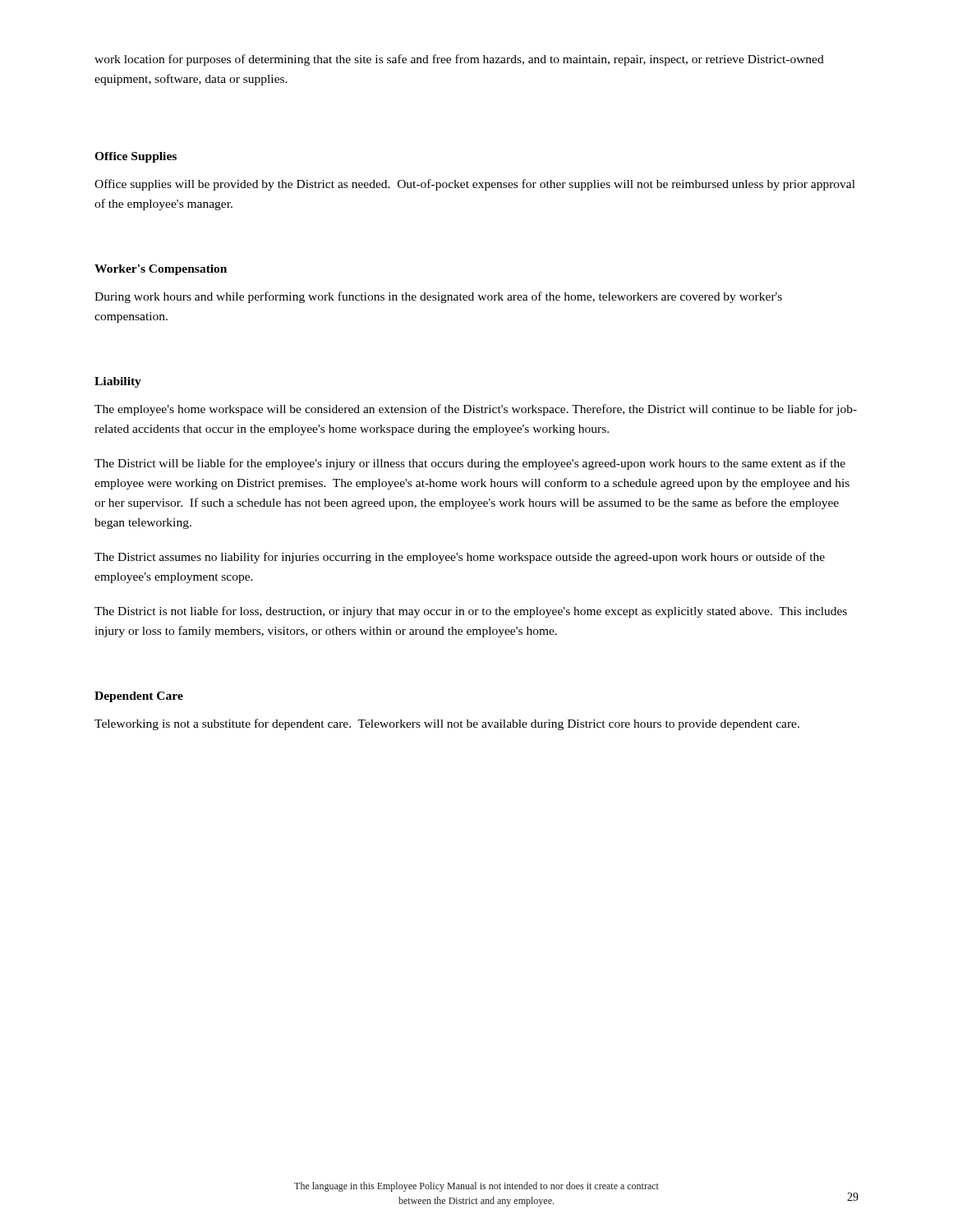This screenshot has height=1232, width=953.
Task: Locate the text "Office Supplies"
Action: click(136, 156)
